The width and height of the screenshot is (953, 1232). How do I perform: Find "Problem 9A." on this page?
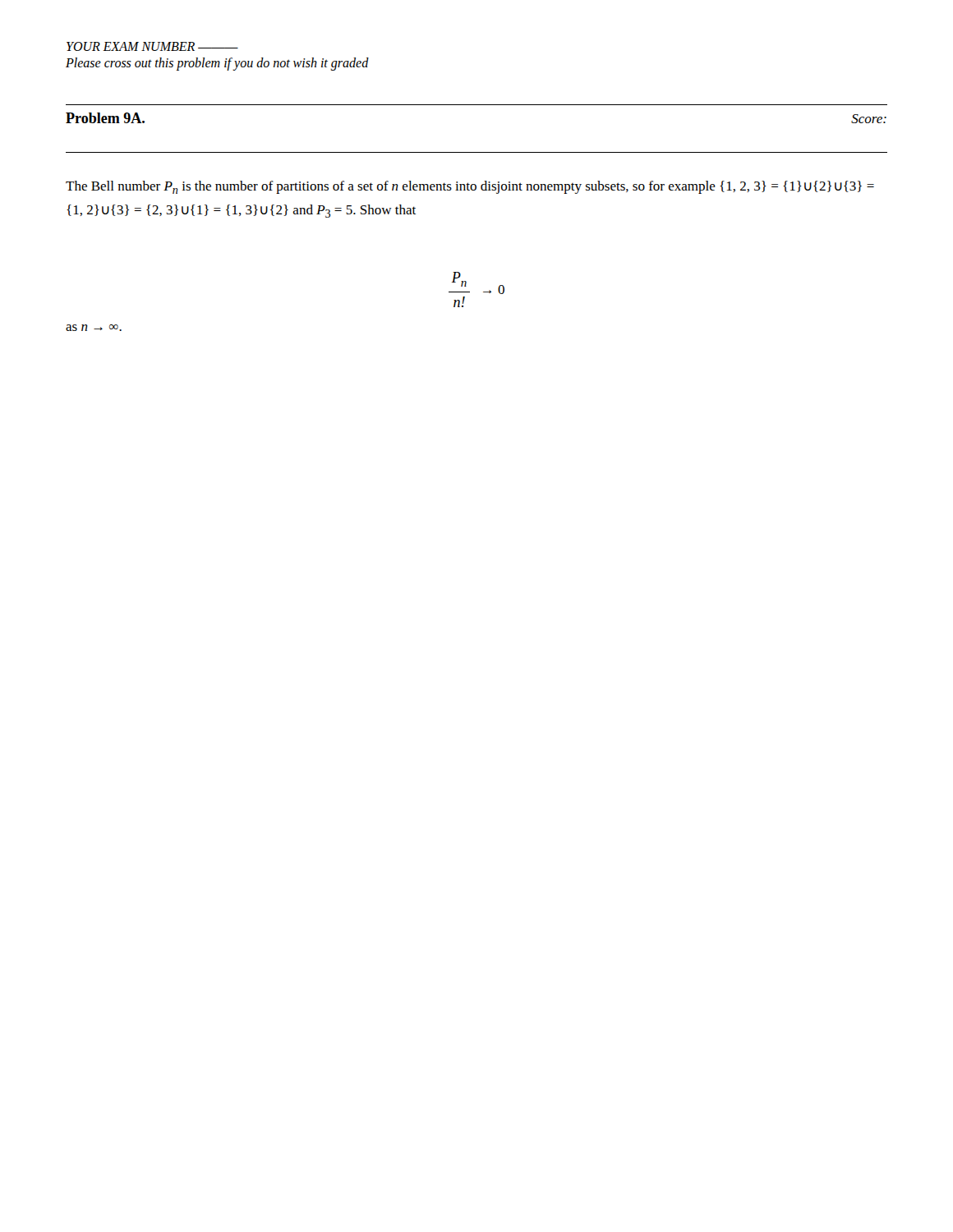(105, 118)
